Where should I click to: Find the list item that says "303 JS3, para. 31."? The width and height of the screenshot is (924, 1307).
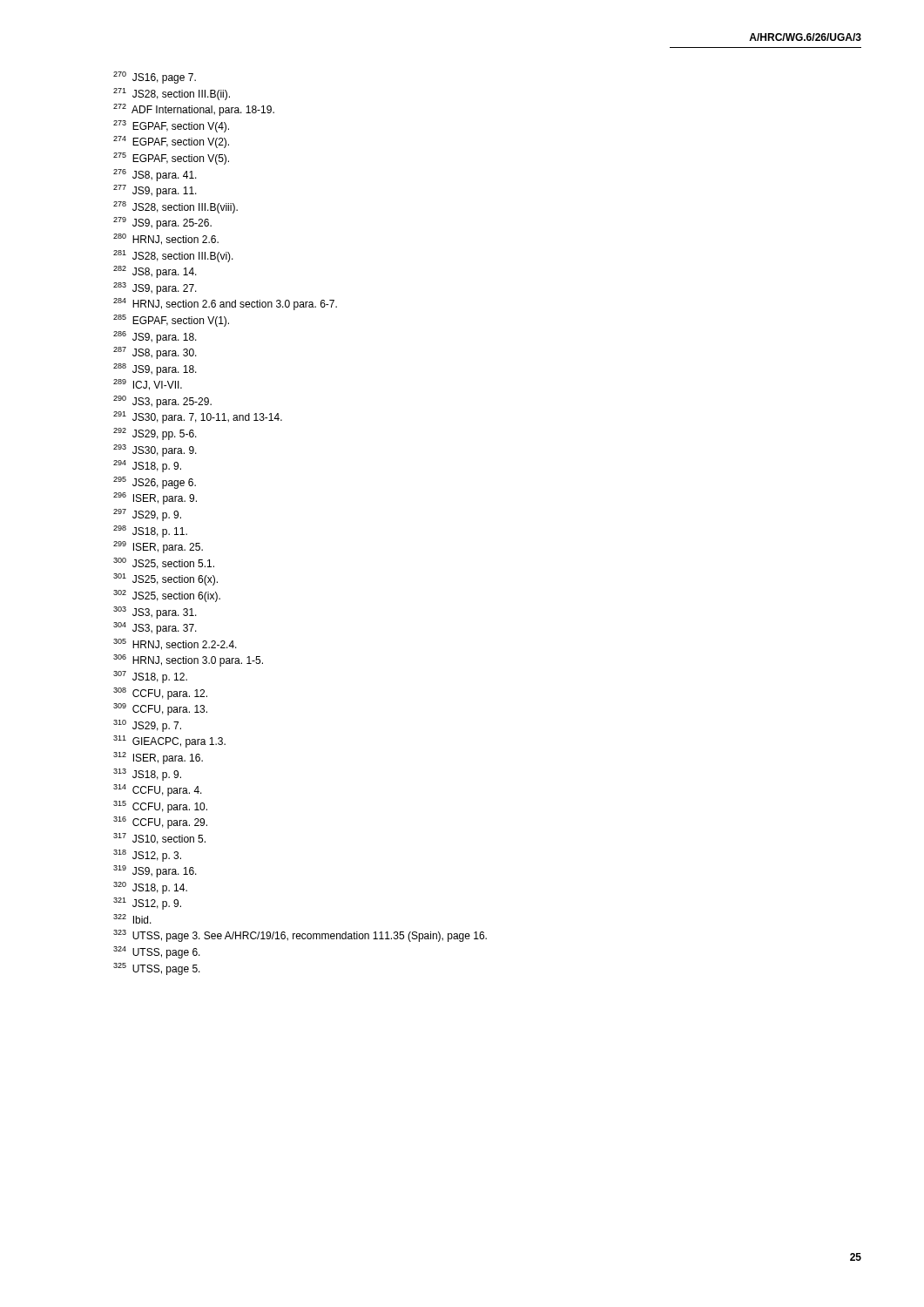tap(155, 611)
